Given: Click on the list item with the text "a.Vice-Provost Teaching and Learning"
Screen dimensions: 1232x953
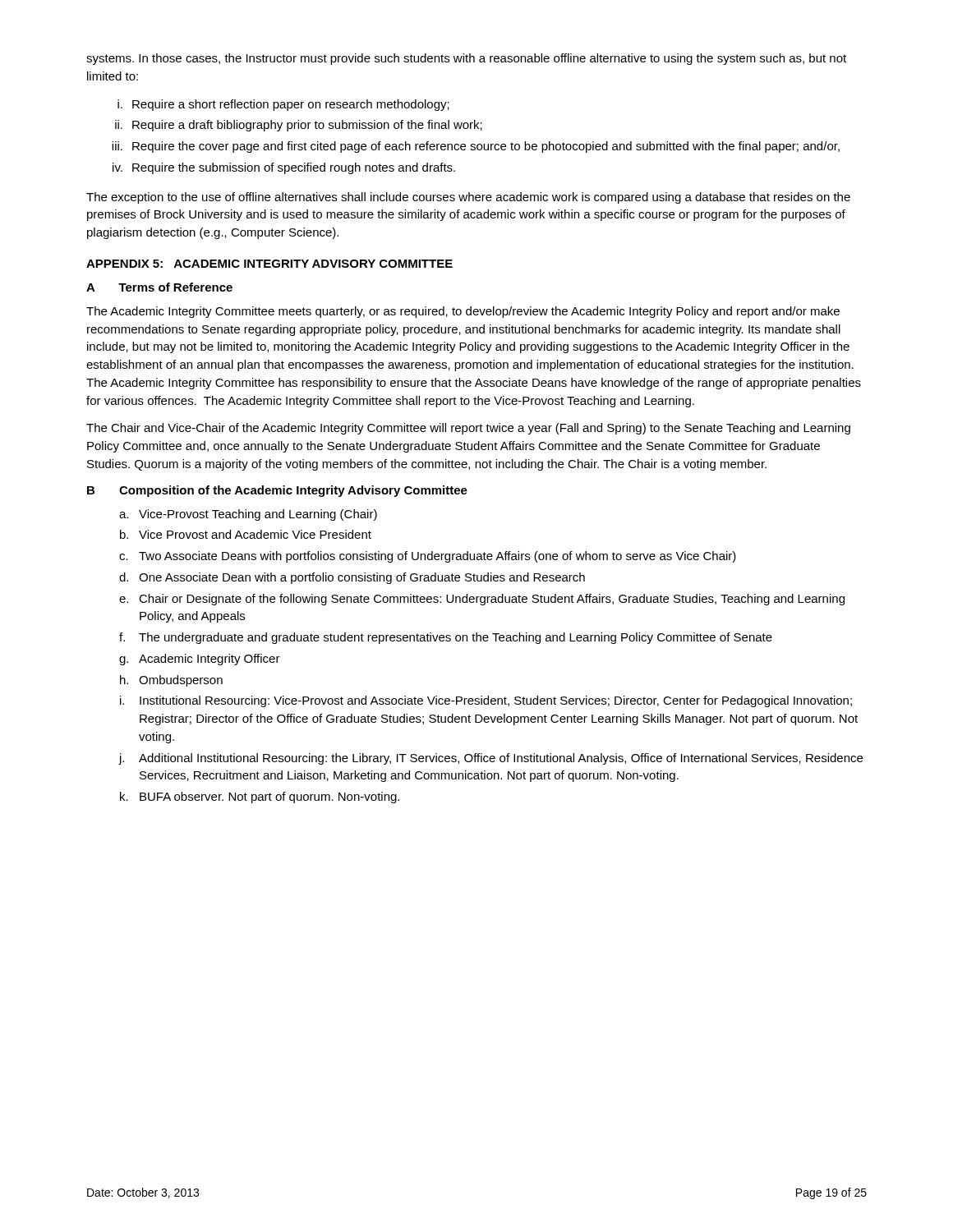Looking at the screenshot, I should coord(248,514).
